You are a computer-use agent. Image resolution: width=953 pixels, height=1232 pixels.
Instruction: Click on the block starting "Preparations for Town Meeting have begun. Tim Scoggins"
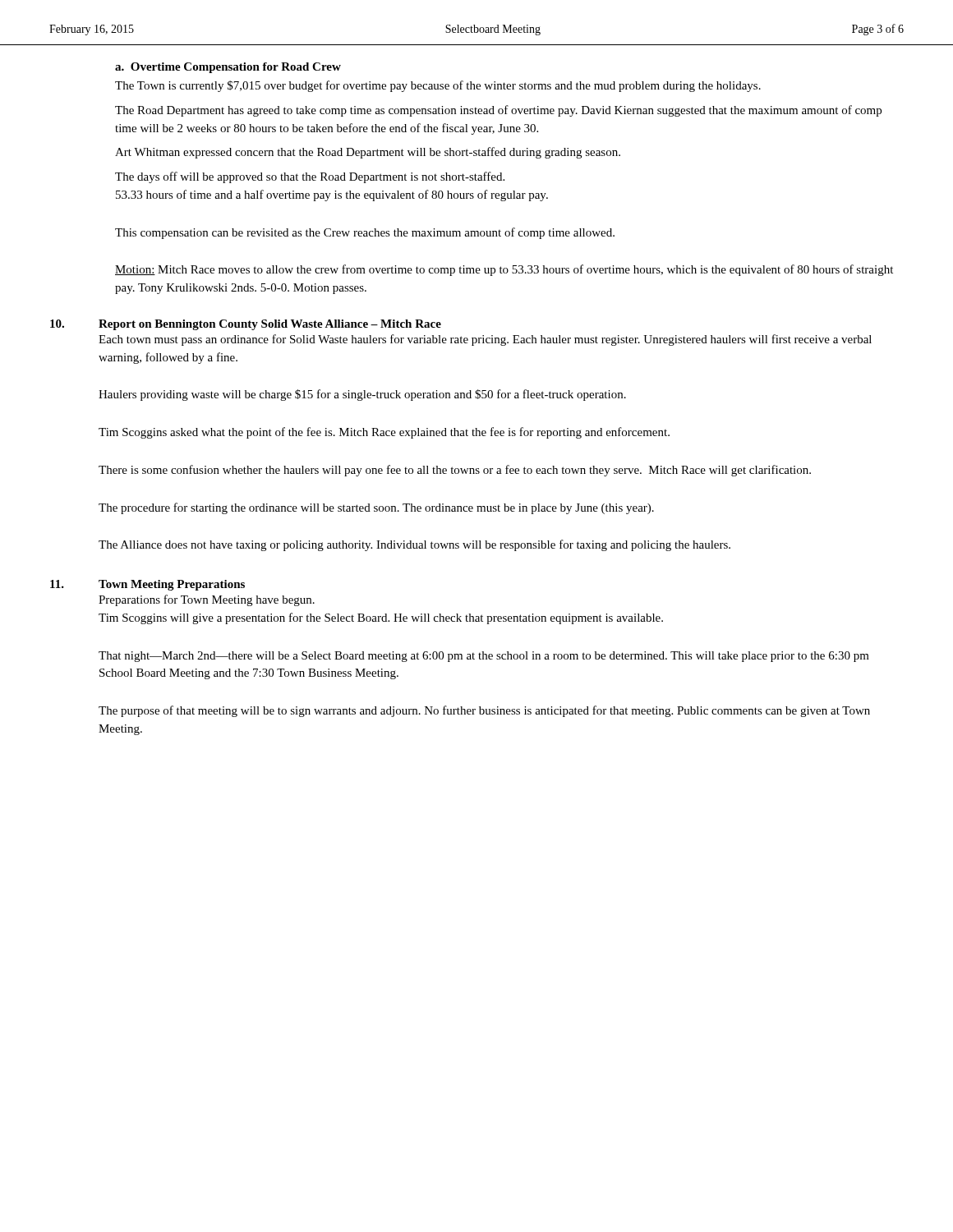(501, 609)
